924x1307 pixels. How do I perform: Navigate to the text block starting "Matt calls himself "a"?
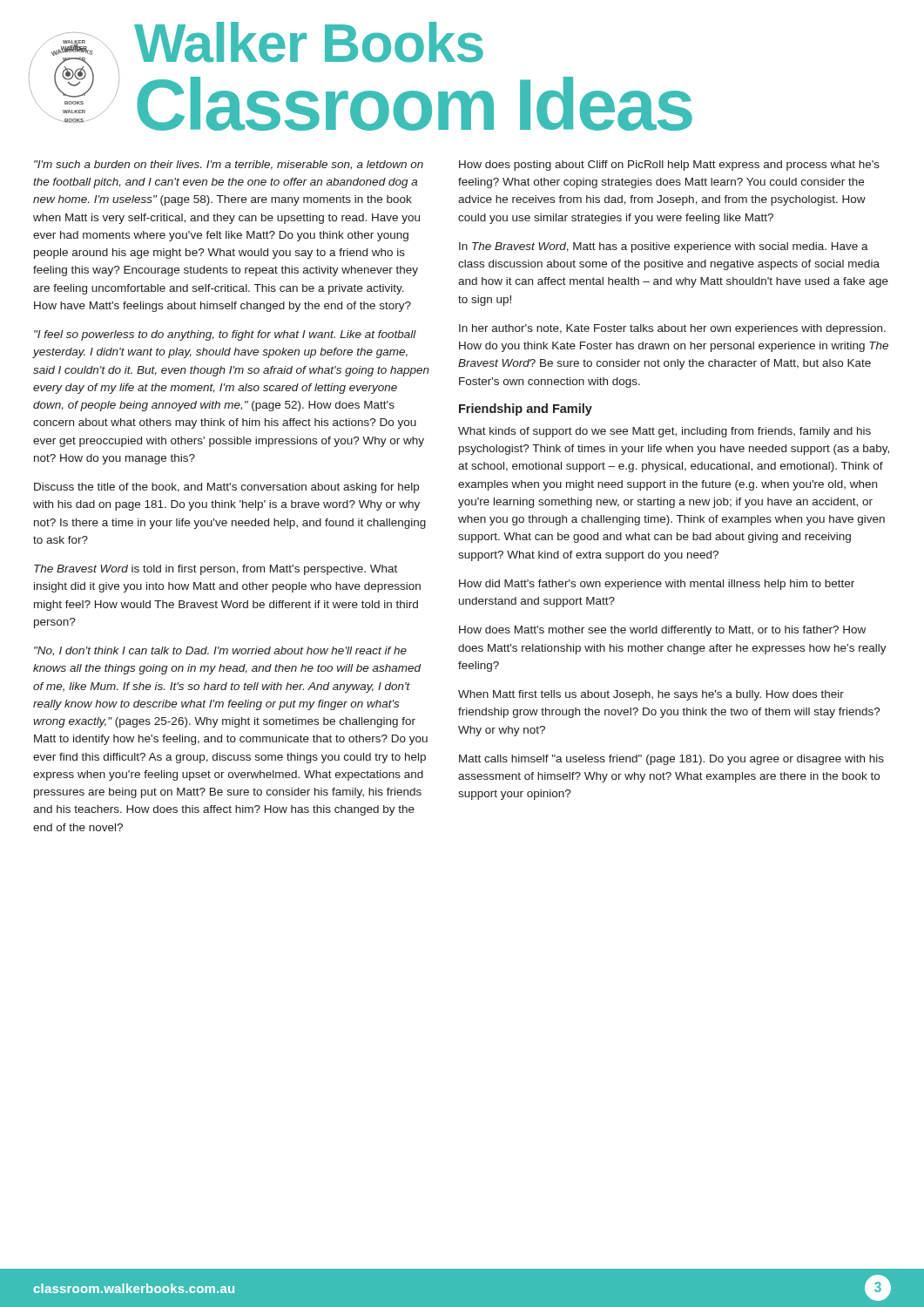671,776
